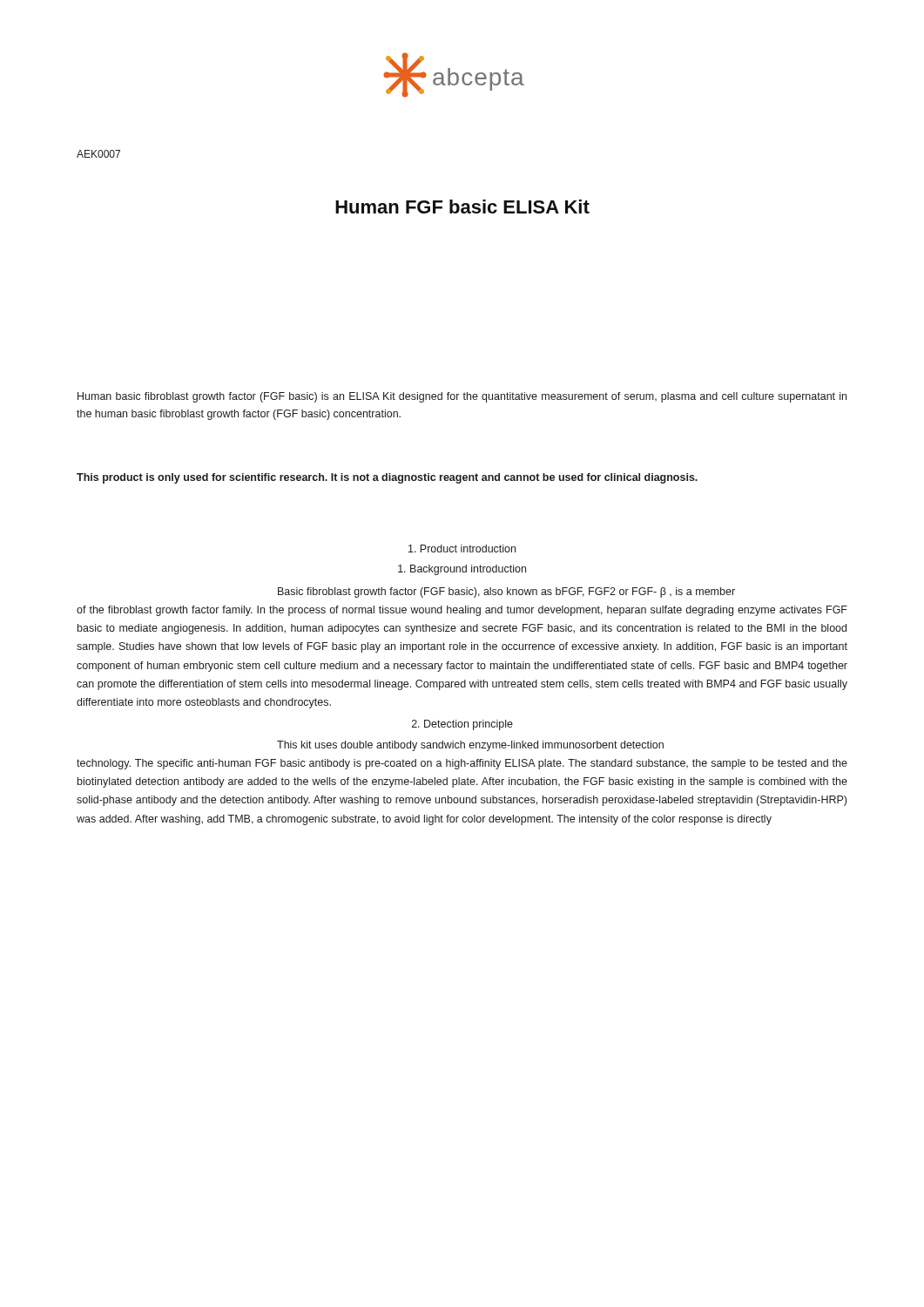Locate the text starting "1. Background introduction"
924x1307 pixels.
(462, 569)
